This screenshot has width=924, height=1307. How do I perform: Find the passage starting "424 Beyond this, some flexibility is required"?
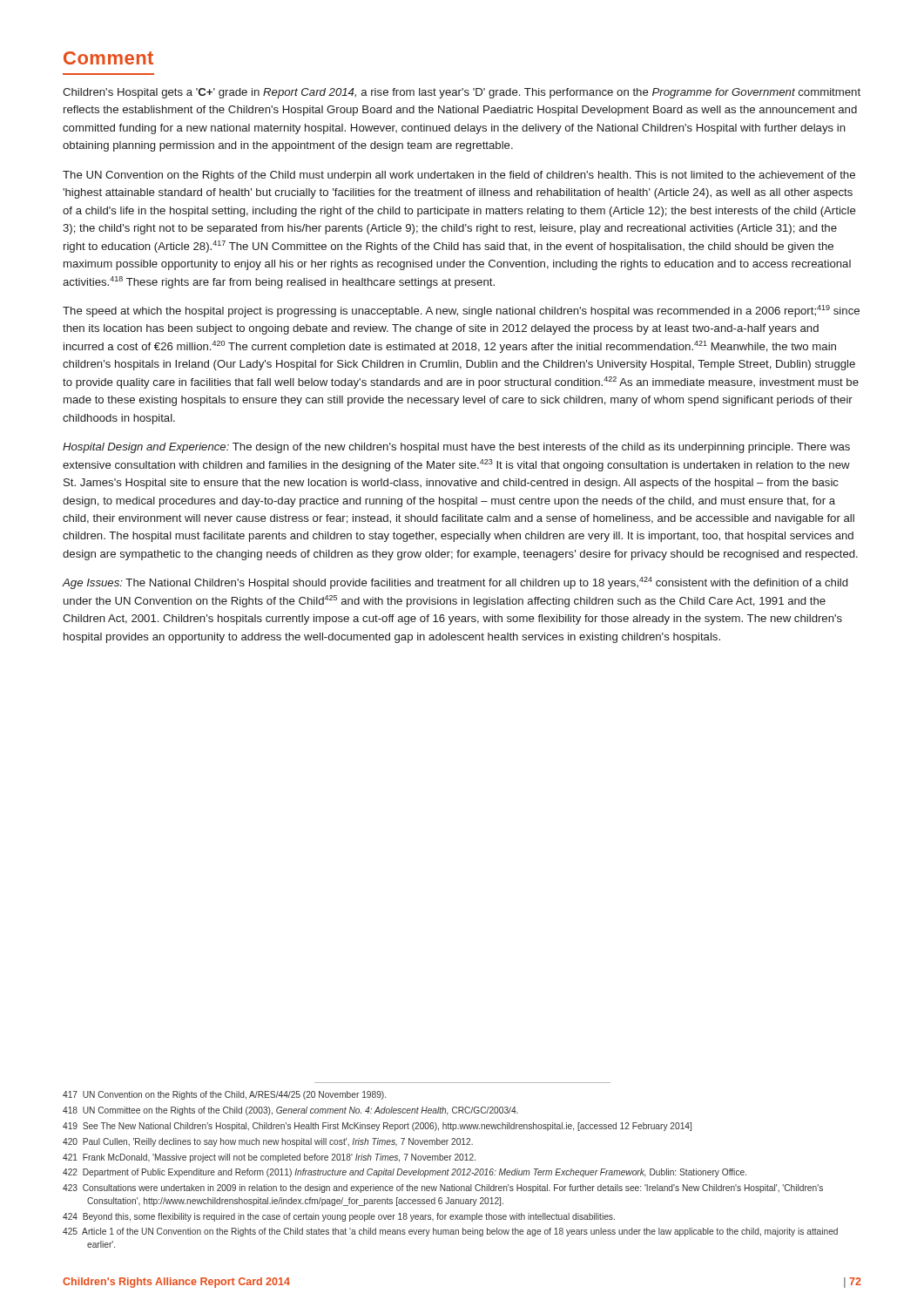click(339, 1216)
